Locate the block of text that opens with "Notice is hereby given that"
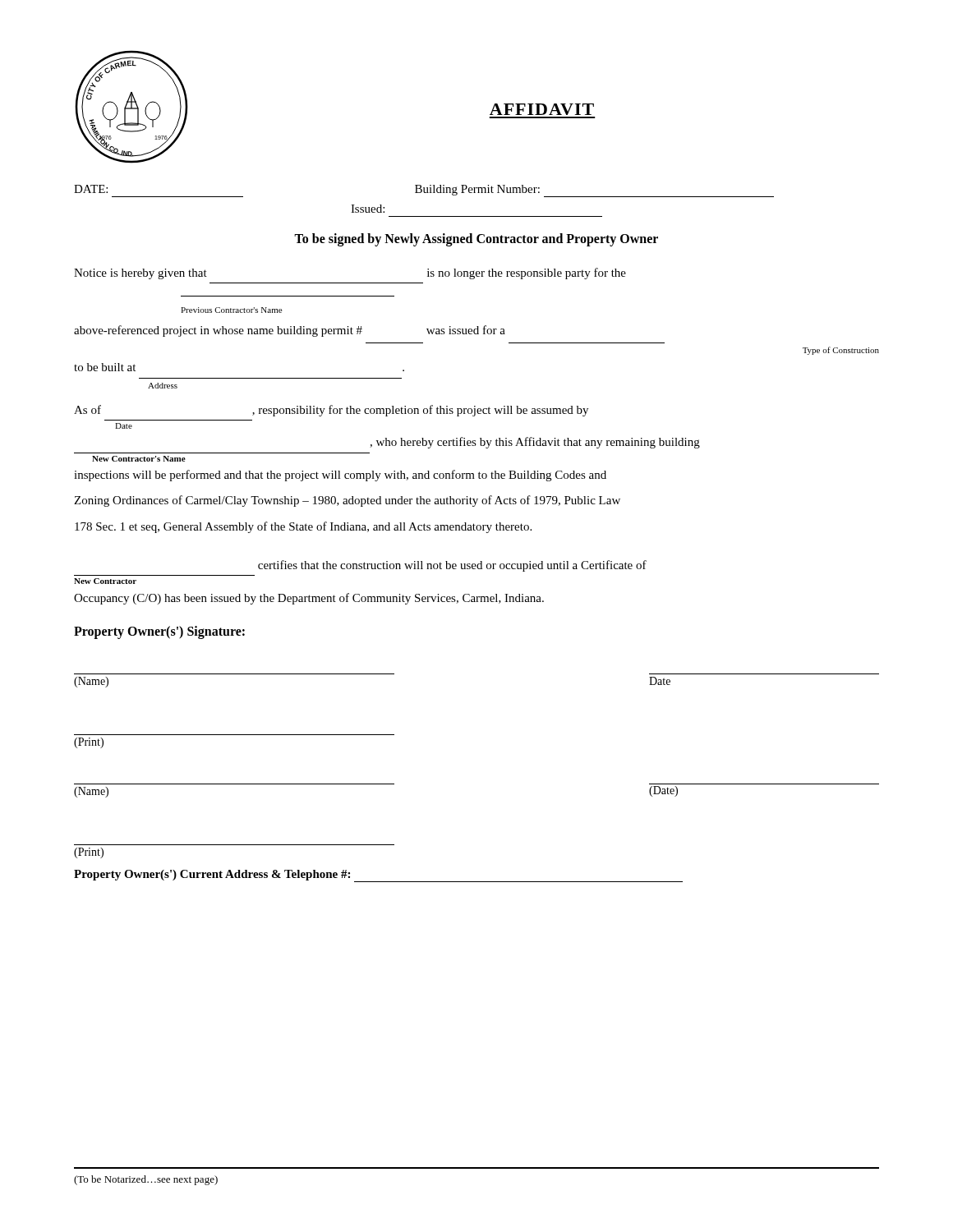Viewport: 953px width, 1232px height. click(350, 272)
